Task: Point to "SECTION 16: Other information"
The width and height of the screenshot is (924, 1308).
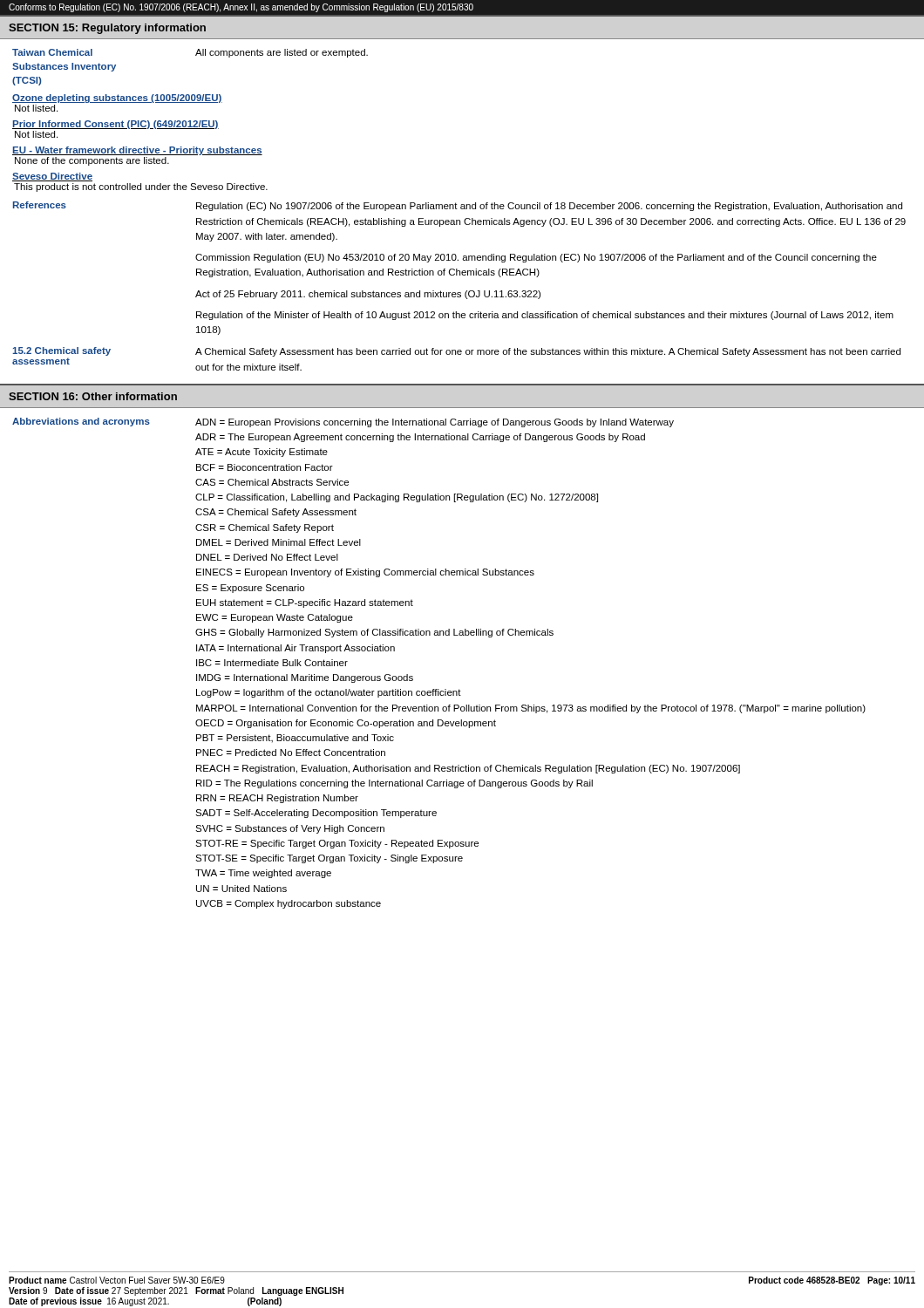Action: coord(93,396)
